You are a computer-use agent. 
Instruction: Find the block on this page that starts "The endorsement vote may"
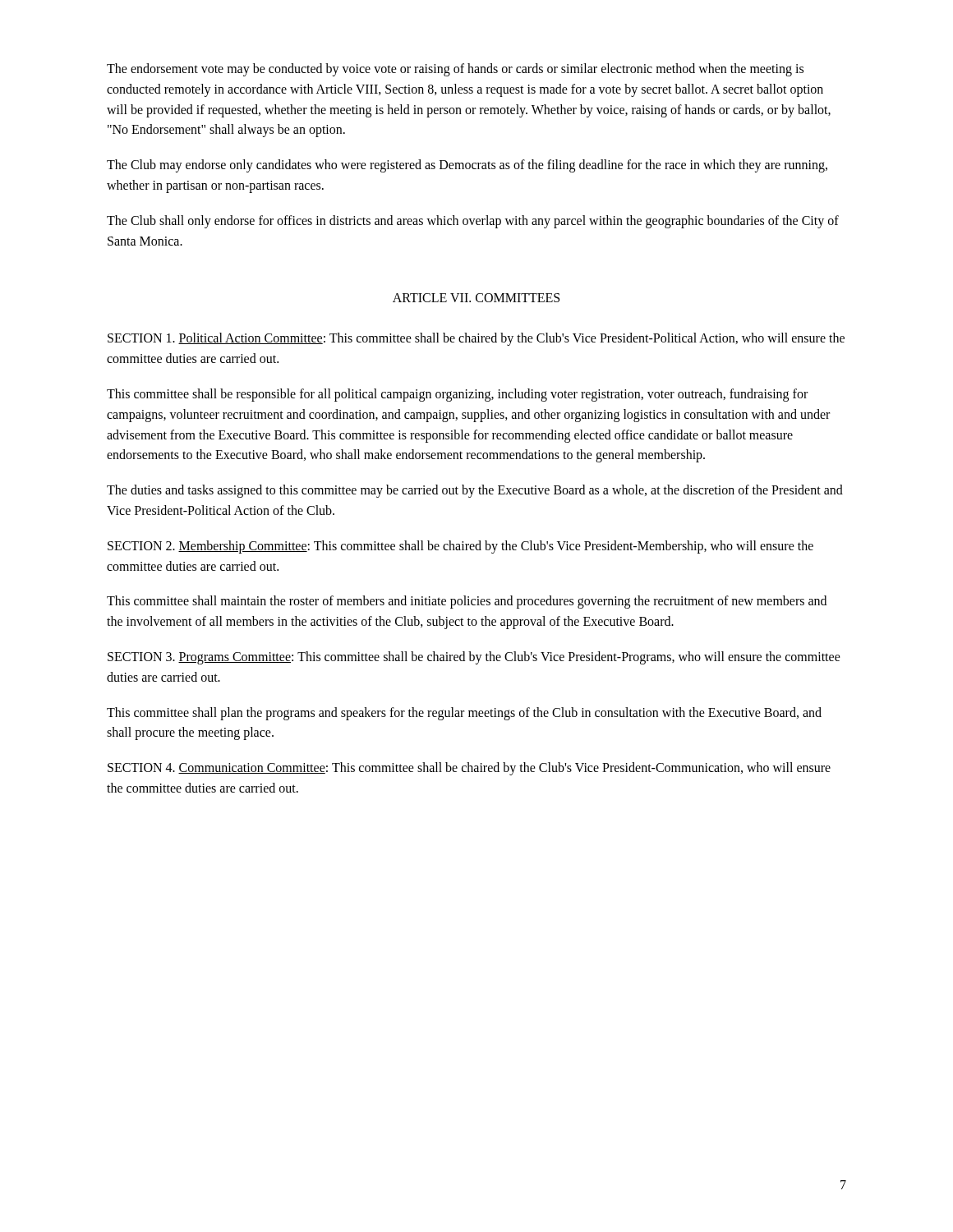click(469, 99)
